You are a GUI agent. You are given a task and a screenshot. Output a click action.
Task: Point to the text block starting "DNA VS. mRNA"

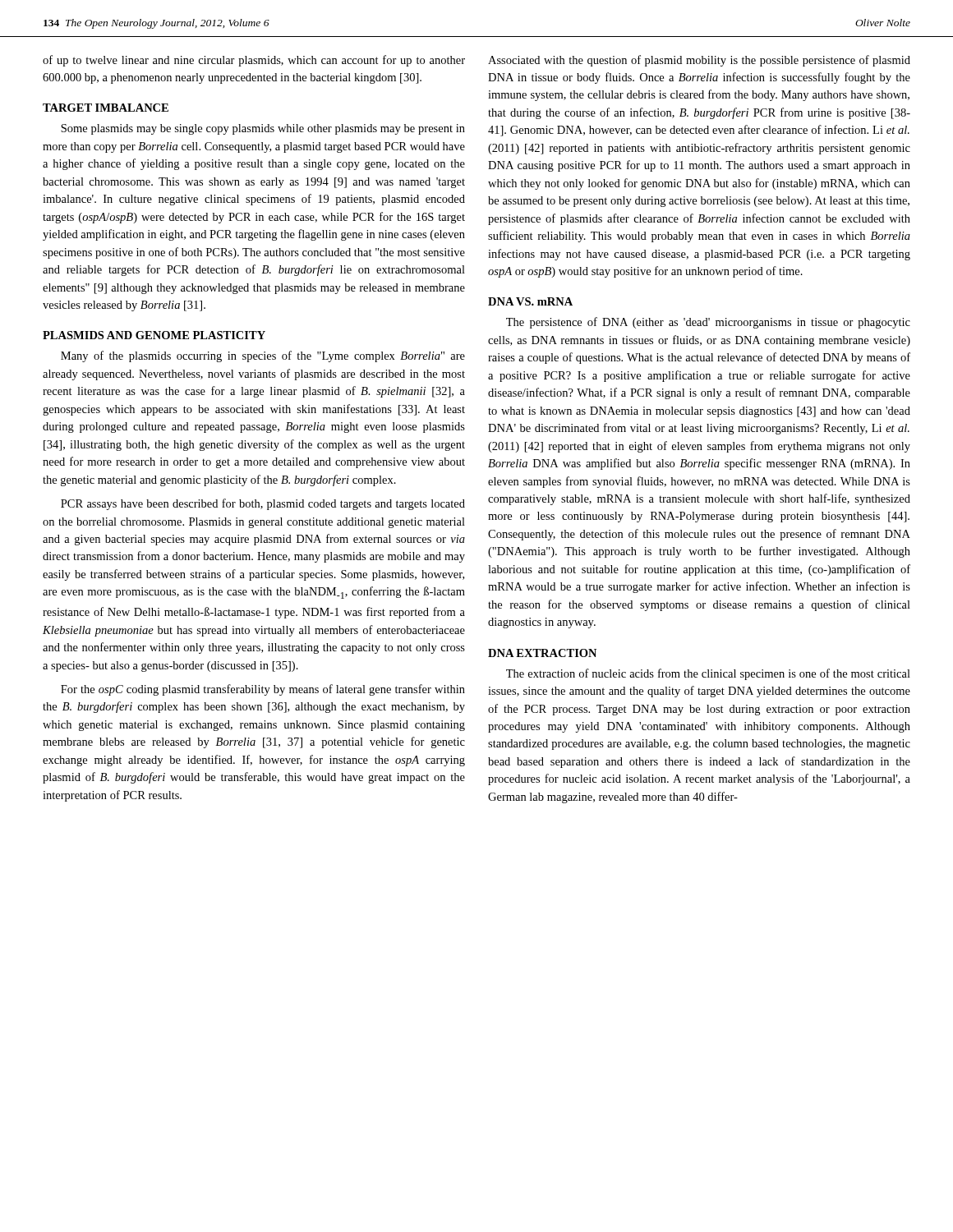[x=530, y=302]
